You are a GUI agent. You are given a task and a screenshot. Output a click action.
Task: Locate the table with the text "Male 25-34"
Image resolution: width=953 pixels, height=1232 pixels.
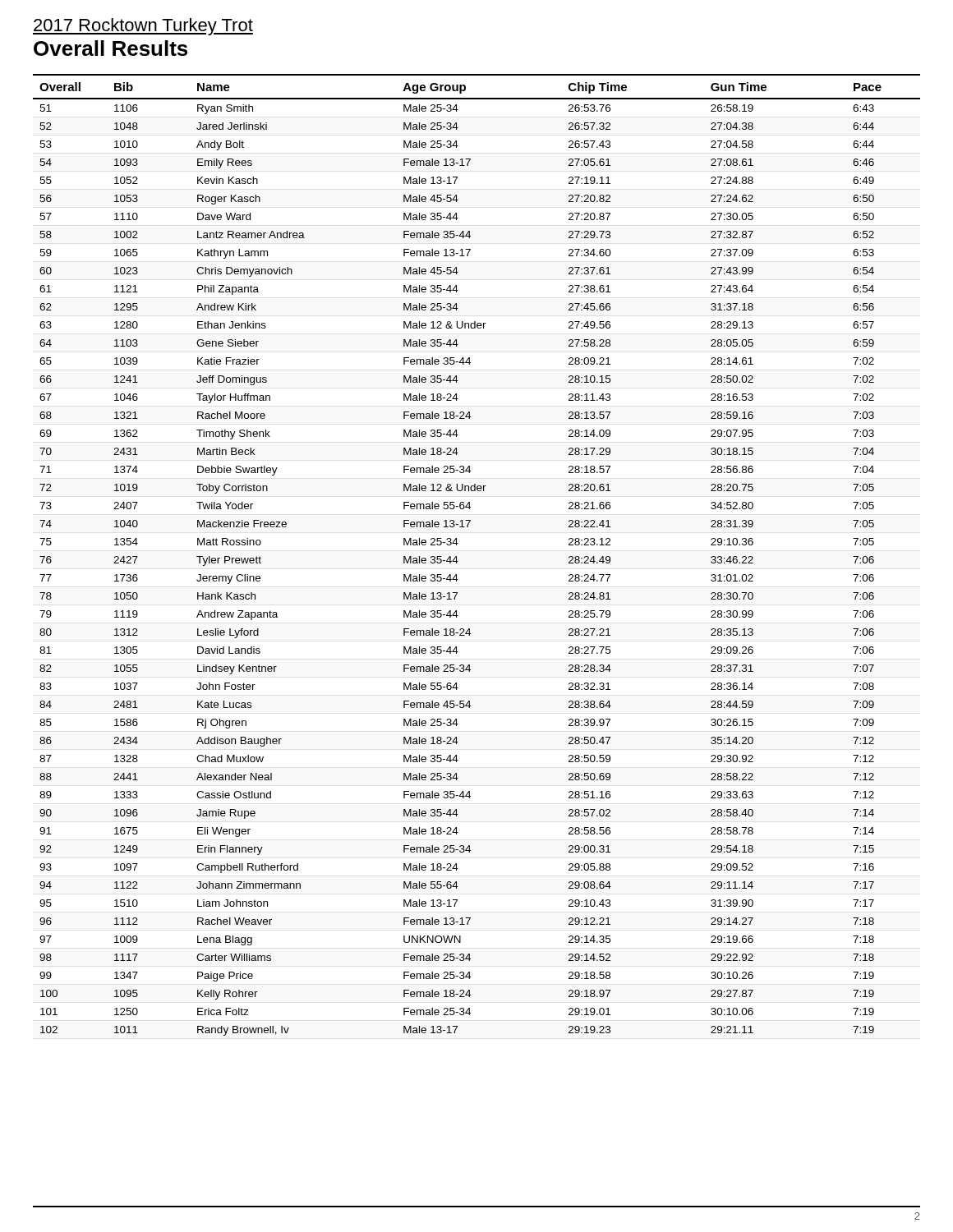point(476,556)
